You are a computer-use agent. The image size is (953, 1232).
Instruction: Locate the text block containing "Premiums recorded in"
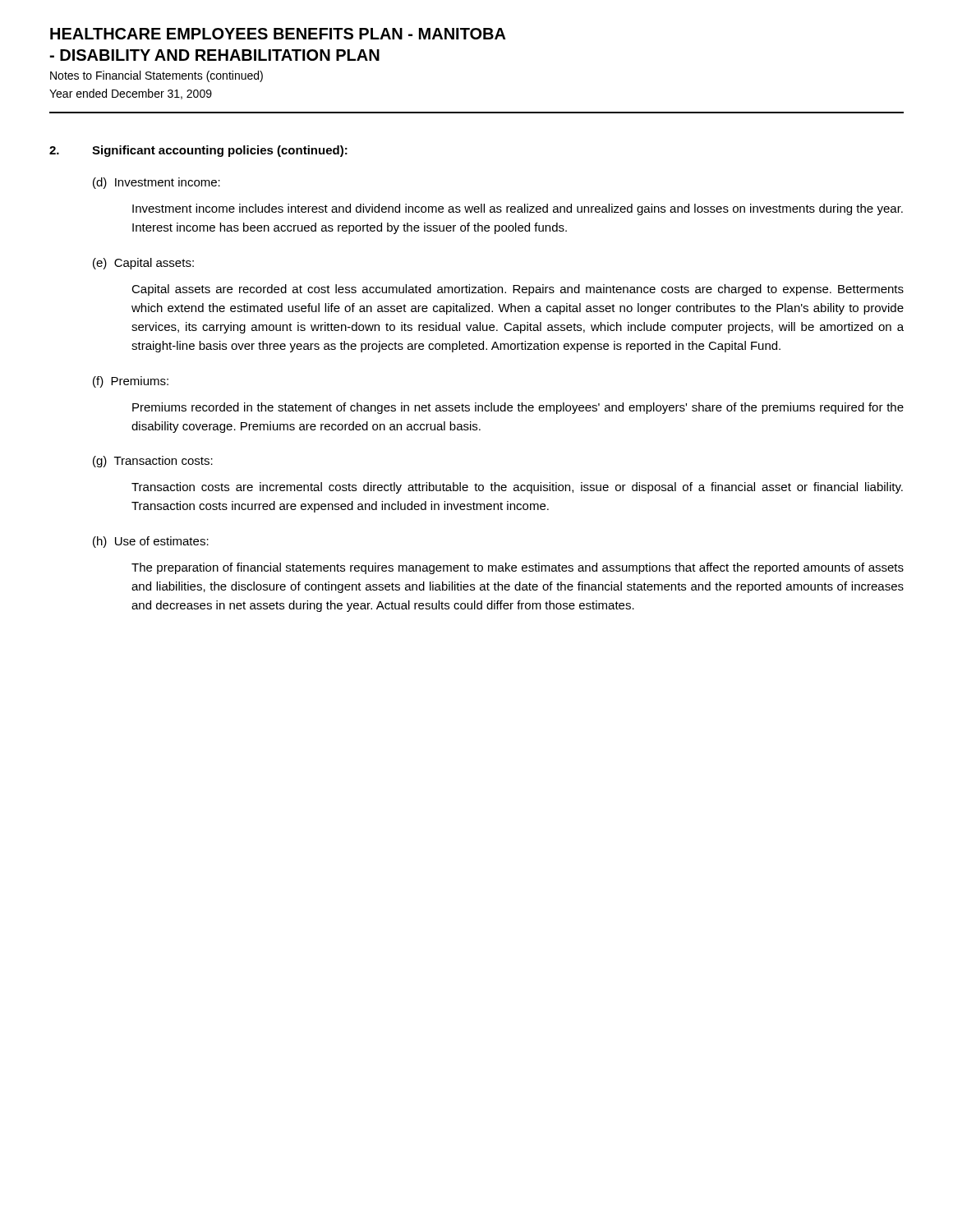[x=518, y=416]
